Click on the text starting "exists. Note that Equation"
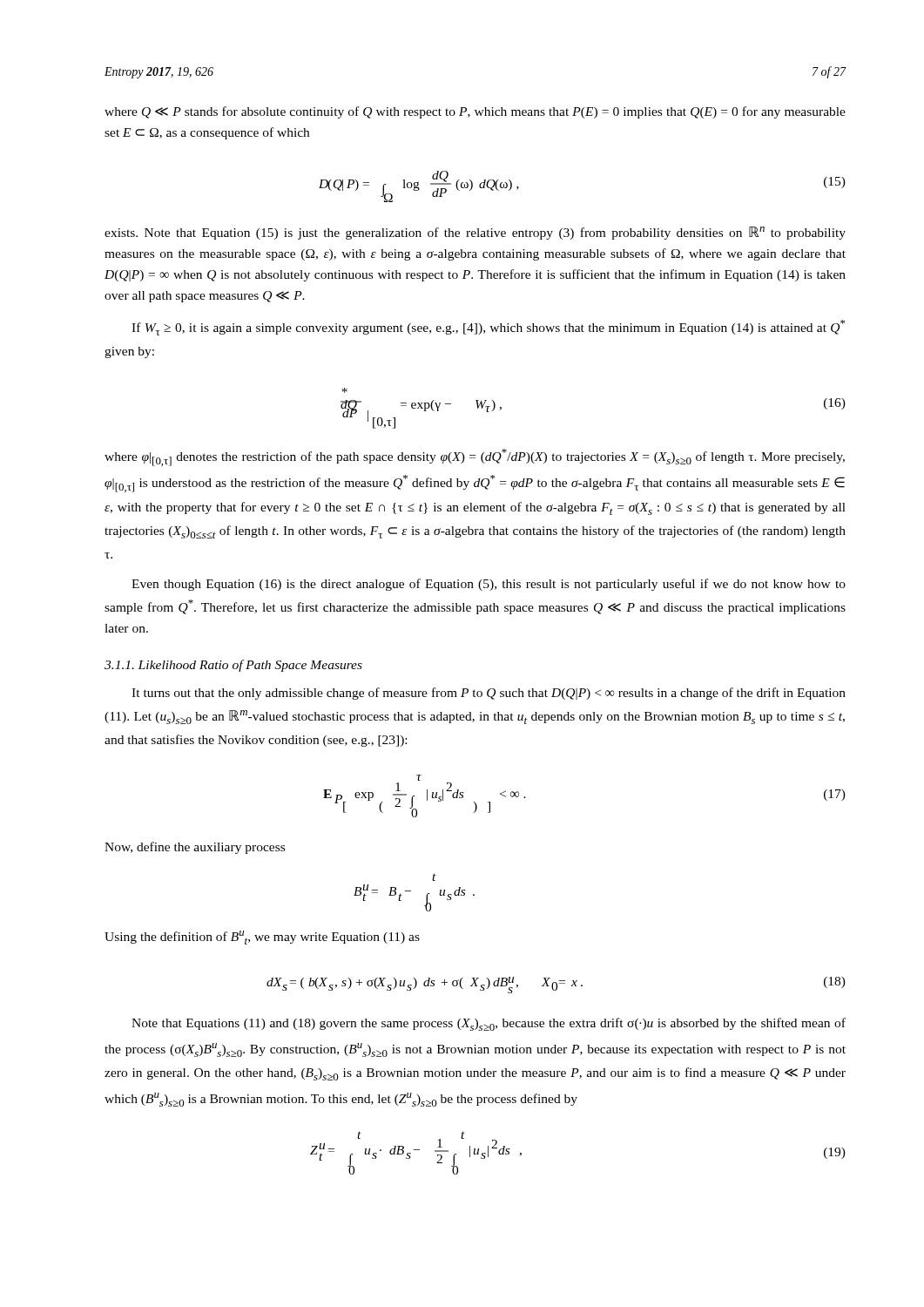This screenshot has height=1307, width=924. (475, 262)
